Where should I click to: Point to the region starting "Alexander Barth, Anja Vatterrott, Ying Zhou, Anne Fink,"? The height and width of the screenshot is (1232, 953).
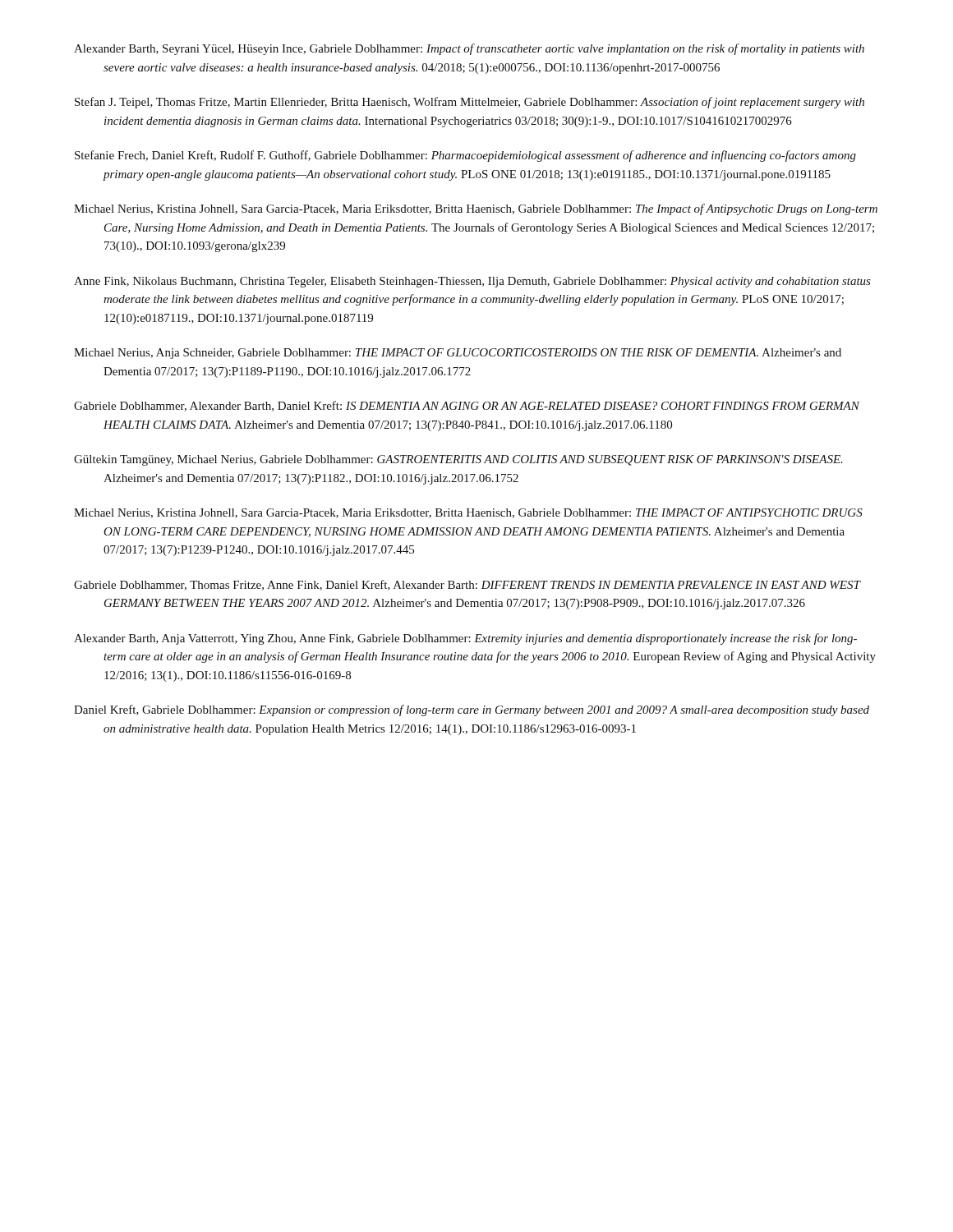click(x=475, y=656)
